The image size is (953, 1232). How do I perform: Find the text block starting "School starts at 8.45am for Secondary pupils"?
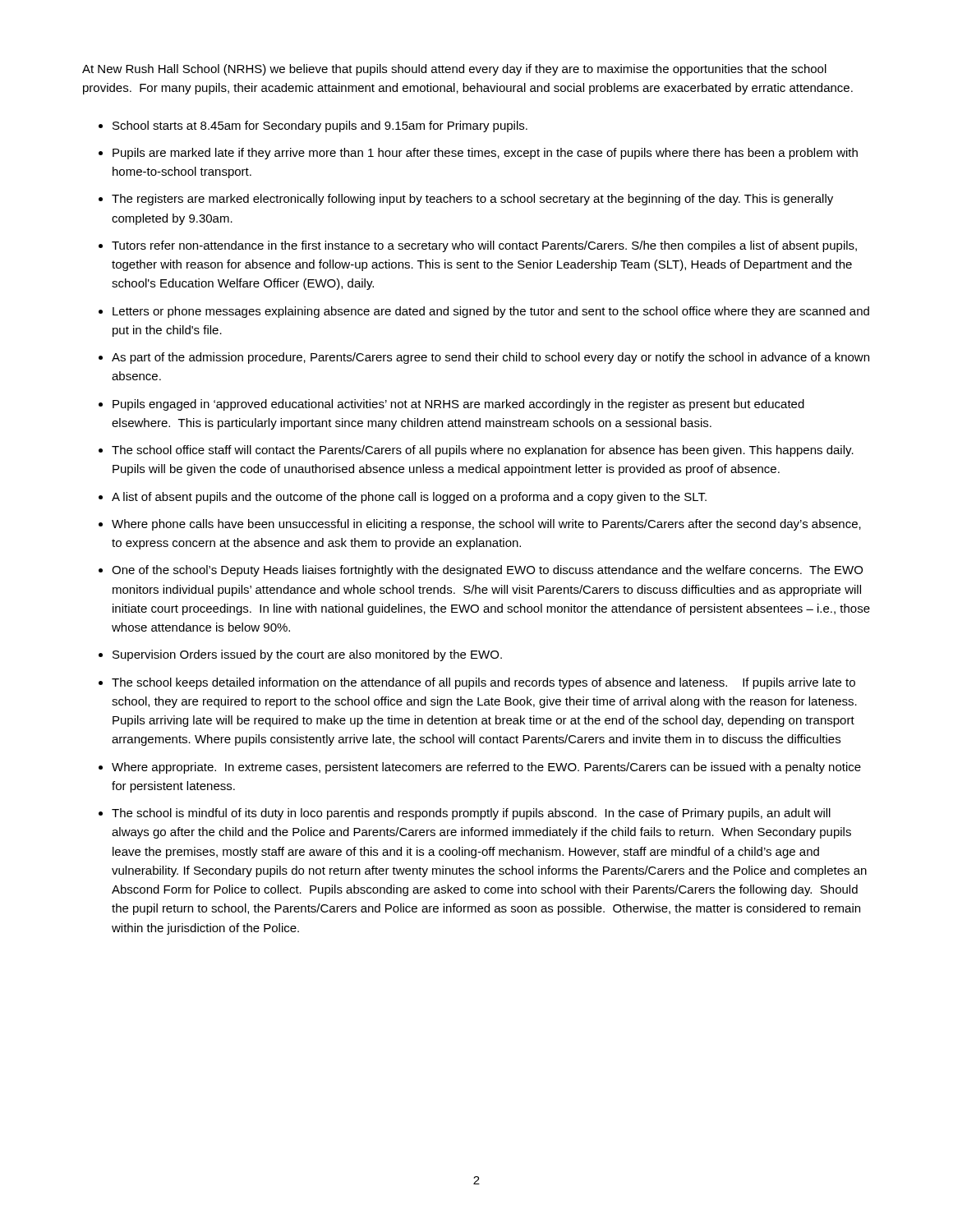click(320, 125)
